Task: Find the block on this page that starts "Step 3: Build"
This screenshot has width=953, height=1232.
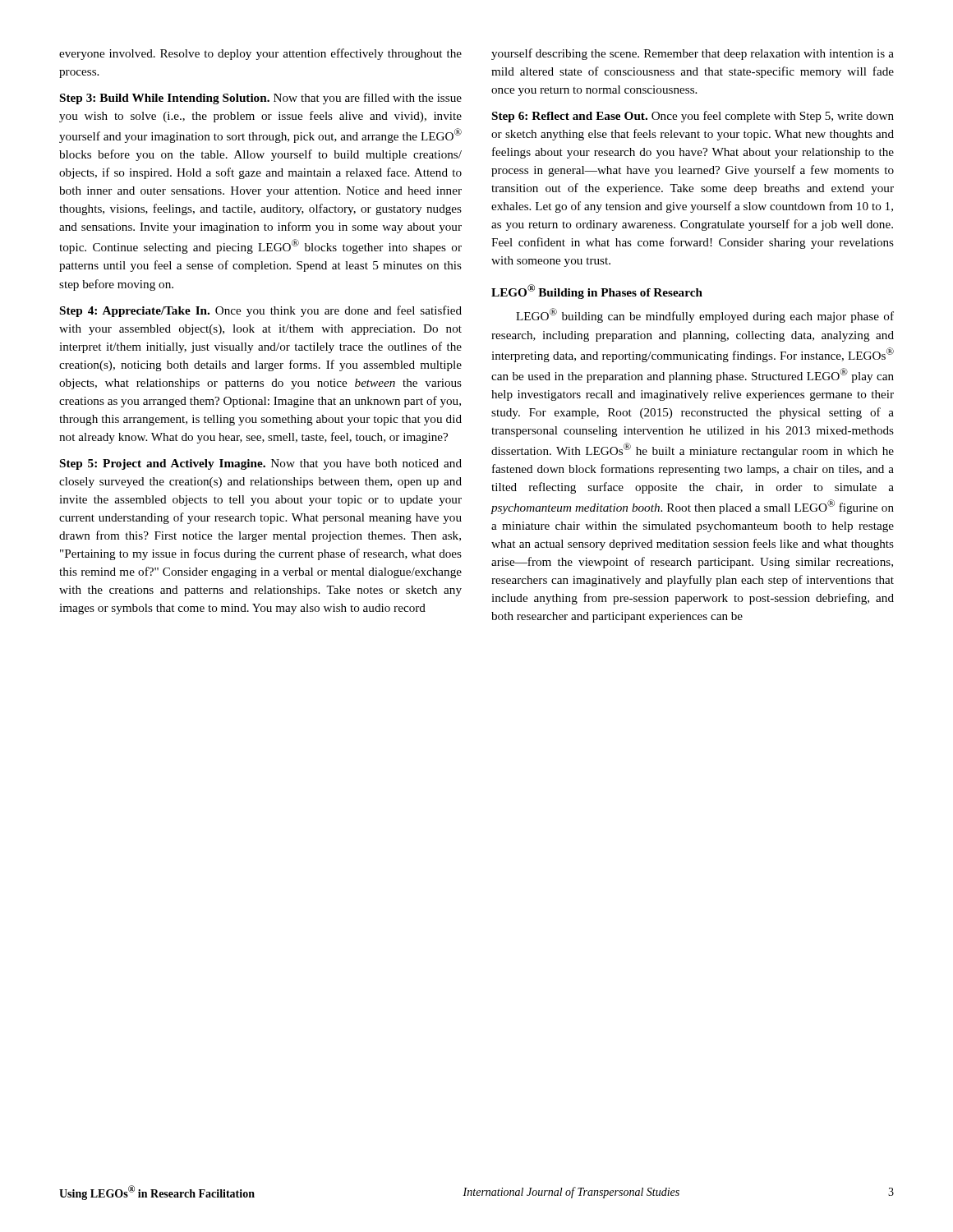Action: [260, 191]
